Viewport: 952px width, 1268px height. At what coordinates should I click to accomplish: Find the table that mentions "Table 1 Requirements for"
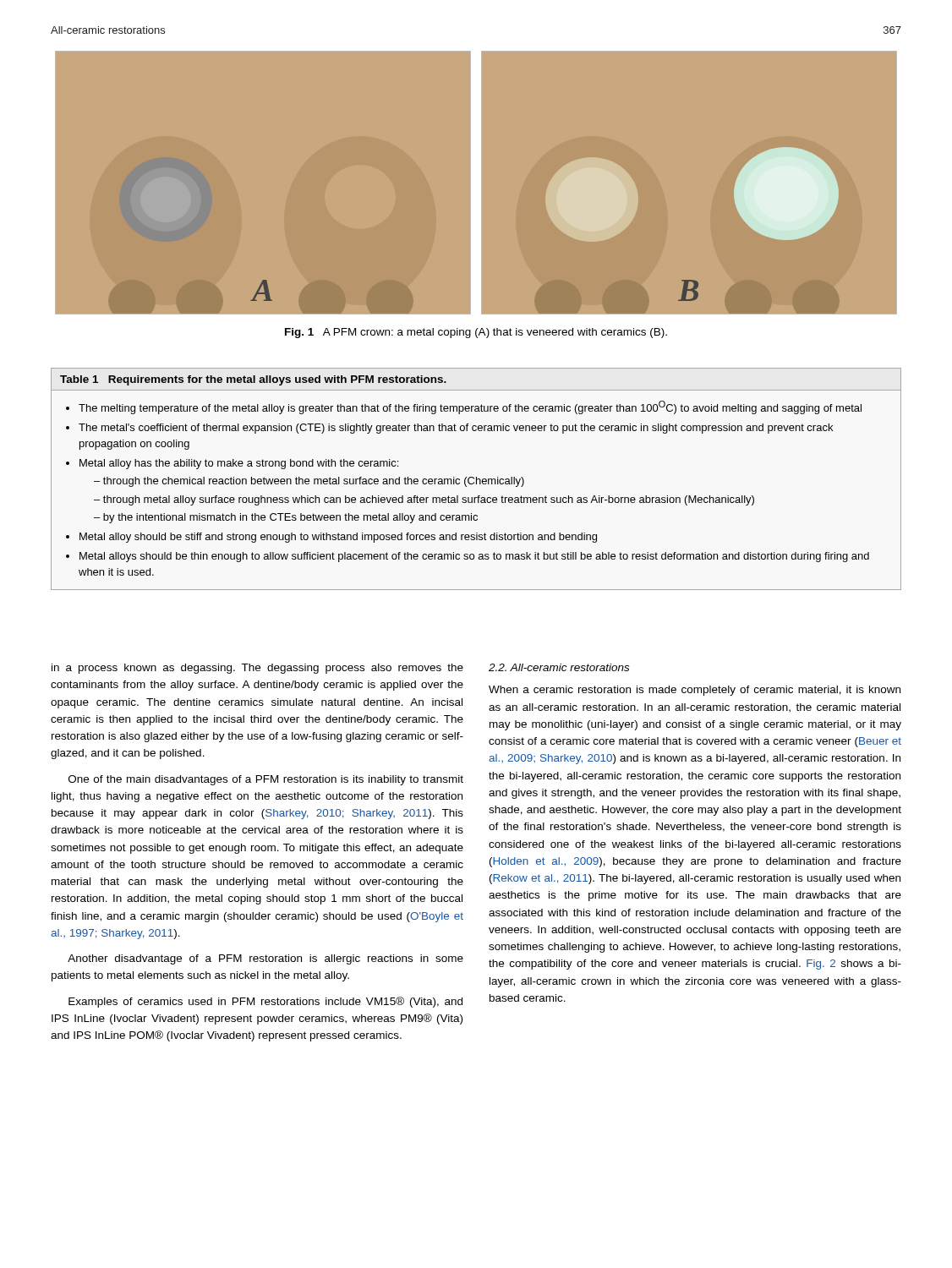[x=476, y=479]
